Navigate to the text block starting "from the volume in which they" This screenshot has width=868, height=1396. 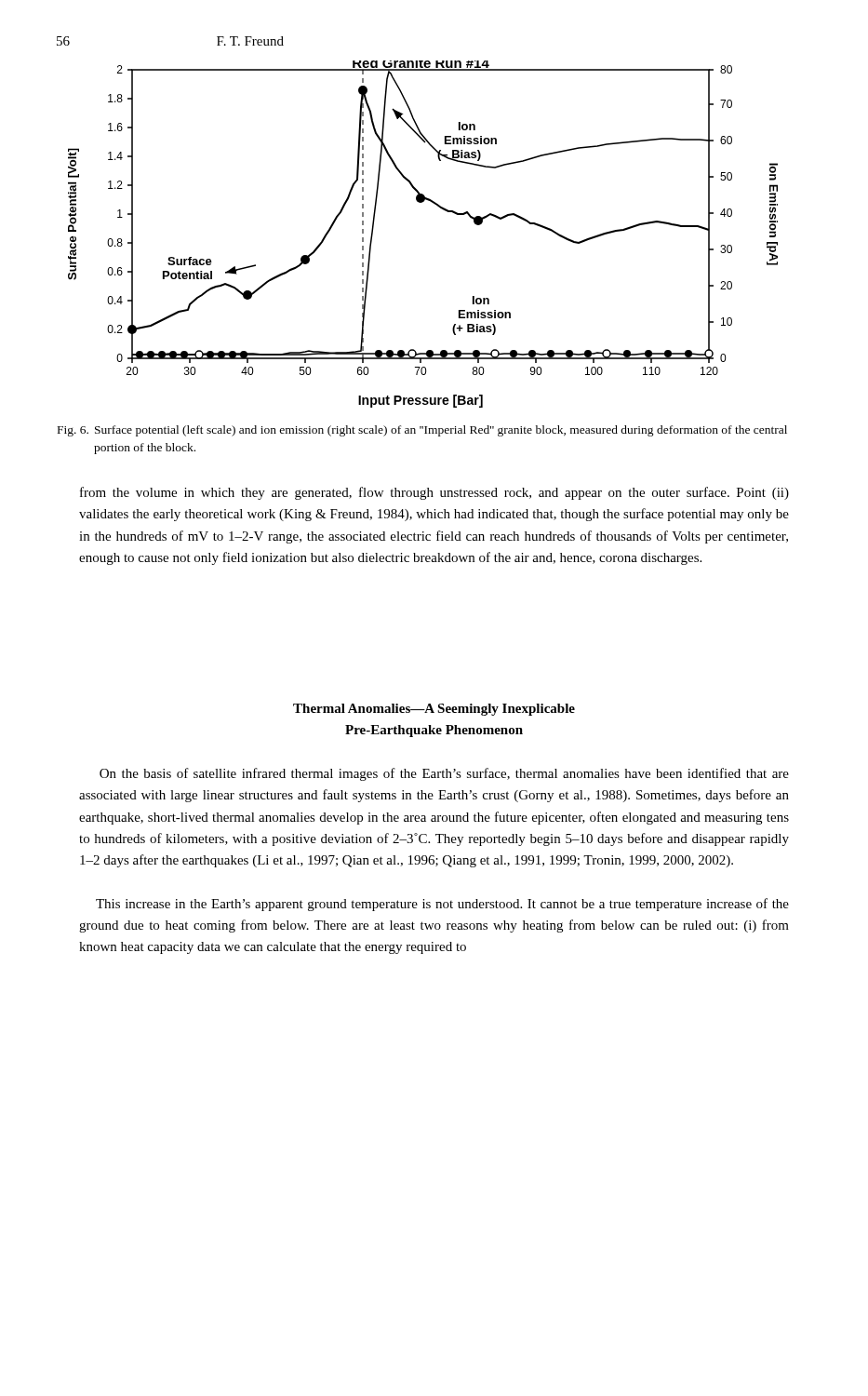click(434, 525)
